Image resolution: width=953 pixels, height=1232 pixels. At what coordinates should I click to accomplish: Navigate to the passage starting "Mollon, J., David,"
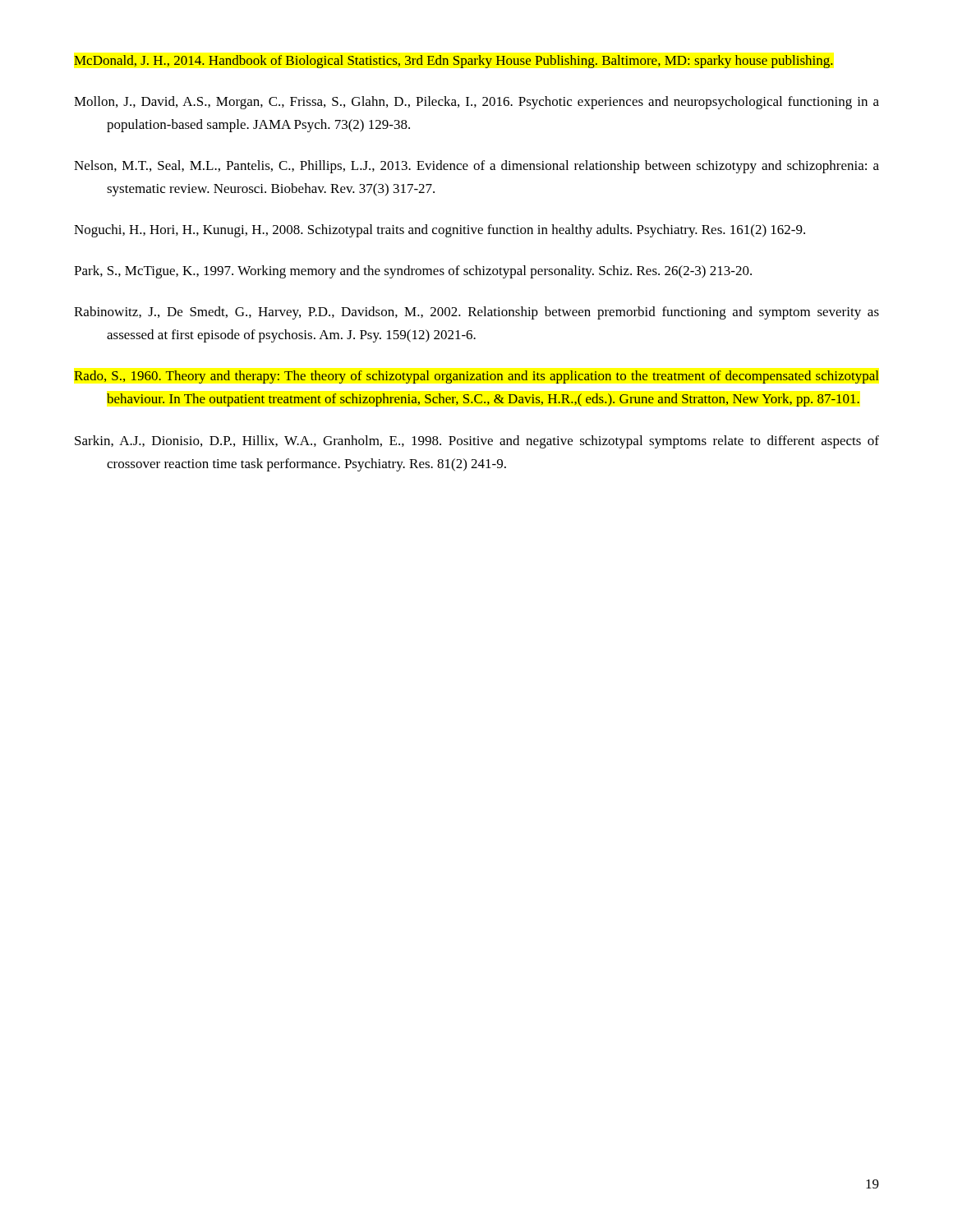click(476, 113)
